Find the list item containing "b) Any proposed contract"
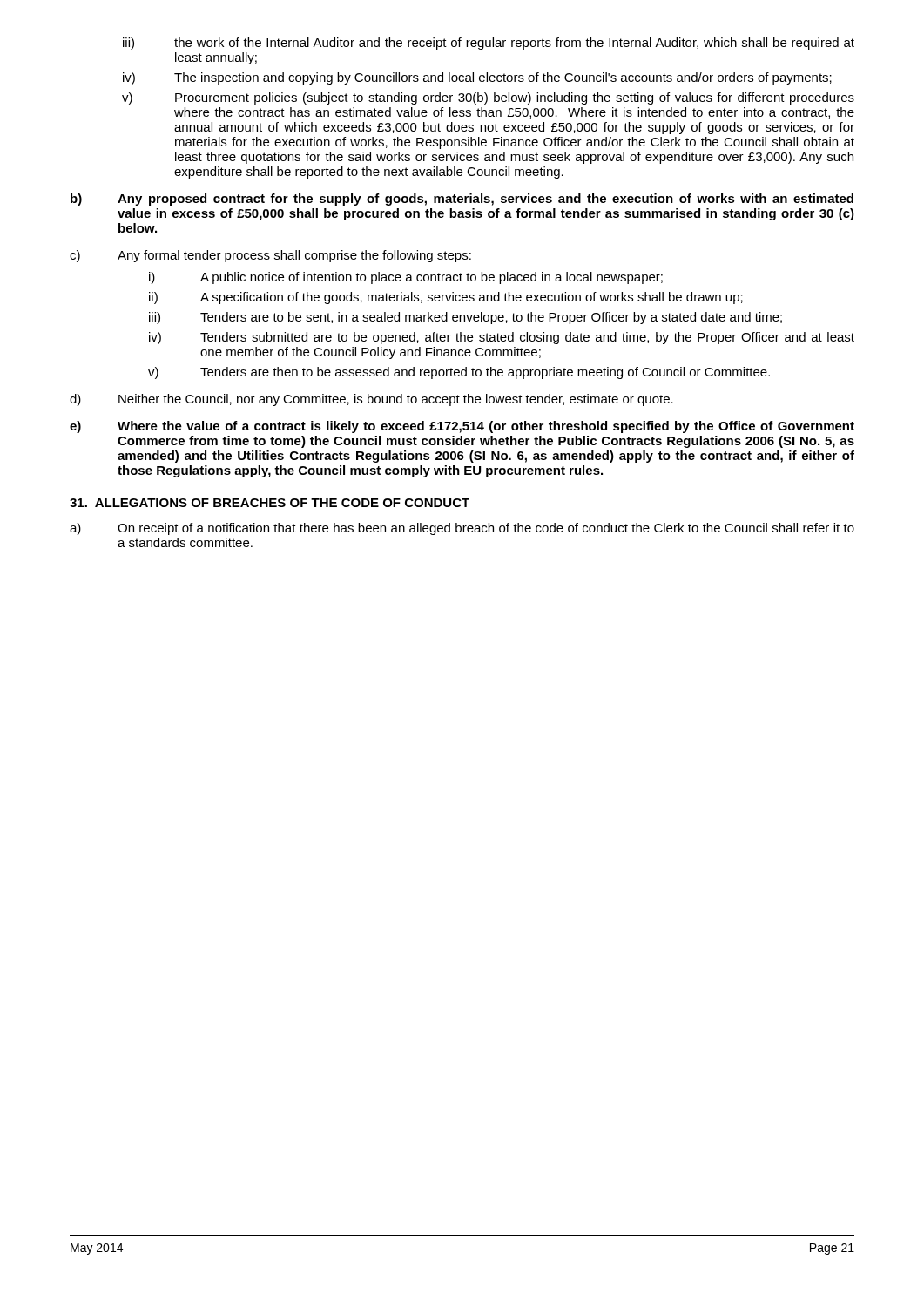The image size is (924, 1307). click(462, 213)
